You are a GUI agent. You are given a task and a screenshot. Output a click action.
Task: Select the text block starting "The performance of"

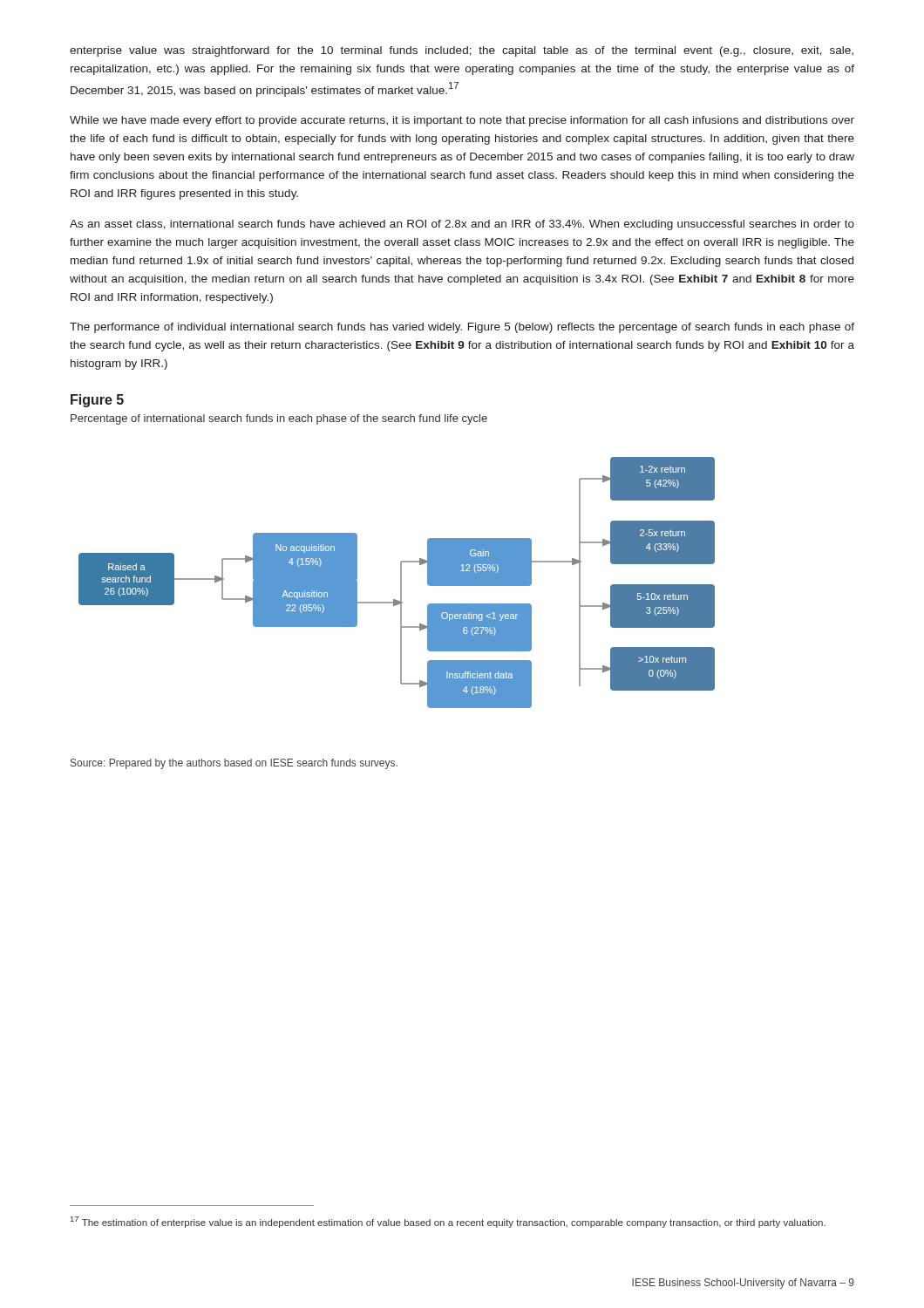tap(462, 345)
